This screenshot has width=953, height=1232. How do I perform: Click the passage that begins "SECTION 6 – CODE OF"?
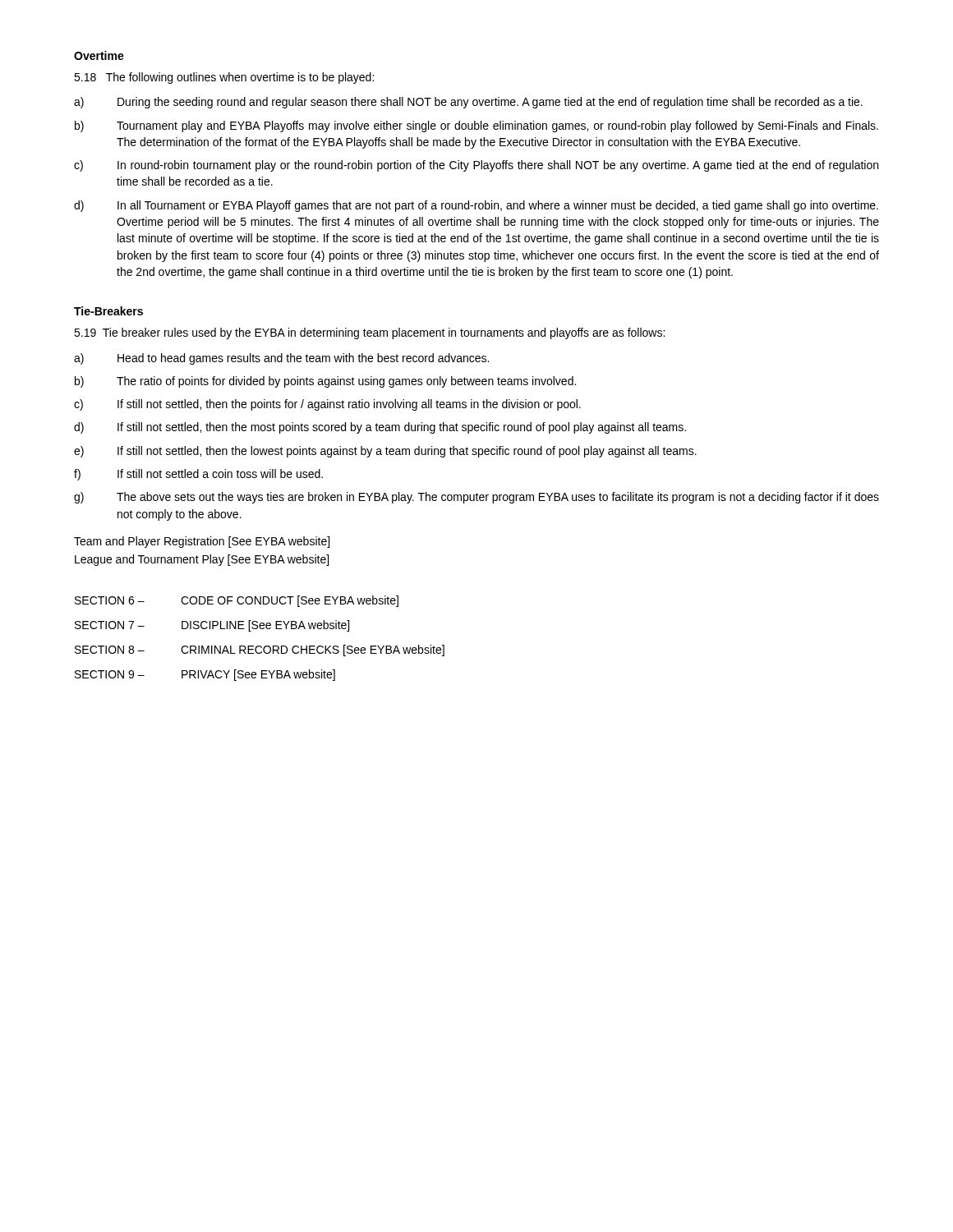pyautogui.click(x=237, y=600)
